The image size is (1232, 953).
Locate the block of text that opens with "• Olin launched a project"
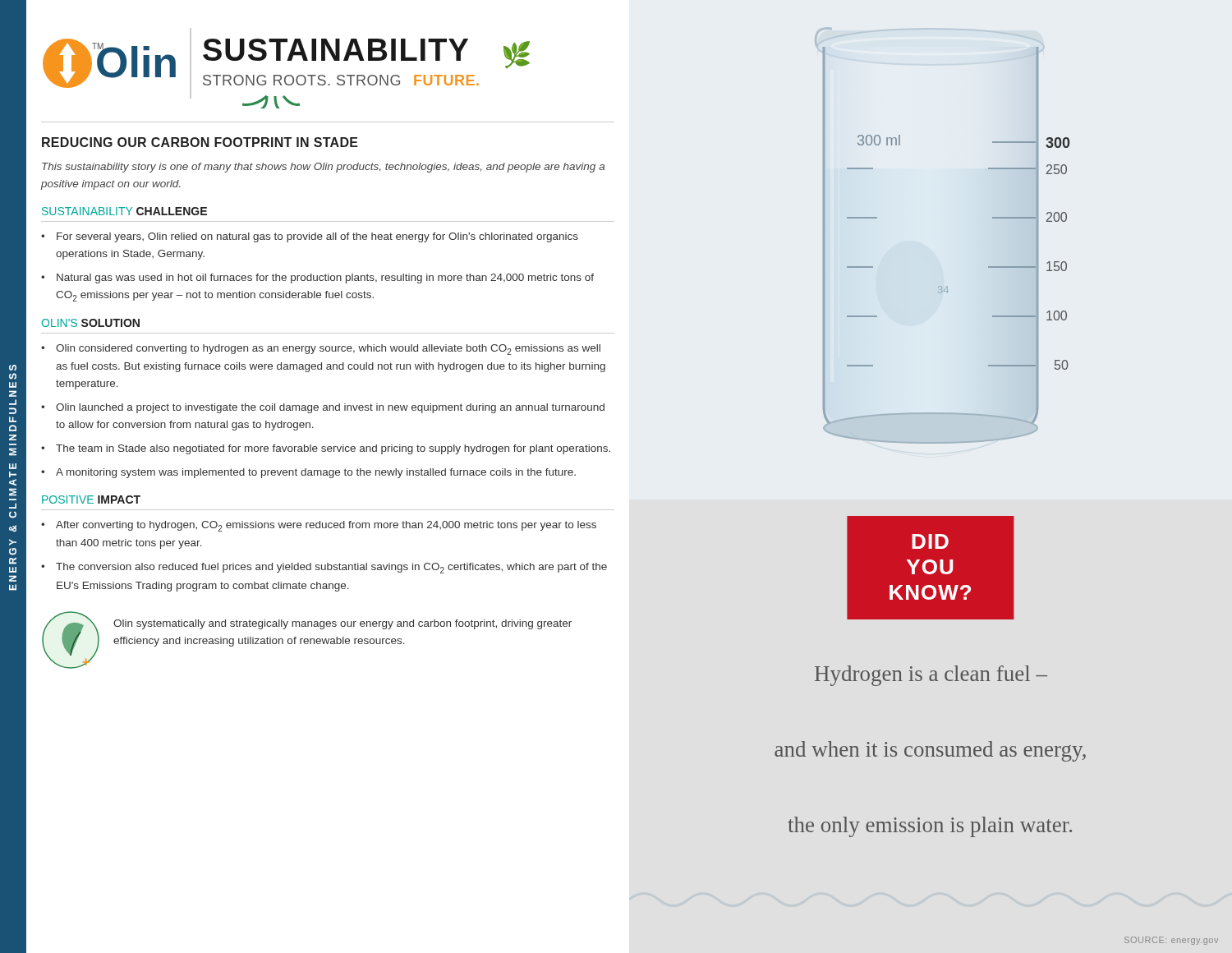tap(323, 415)
